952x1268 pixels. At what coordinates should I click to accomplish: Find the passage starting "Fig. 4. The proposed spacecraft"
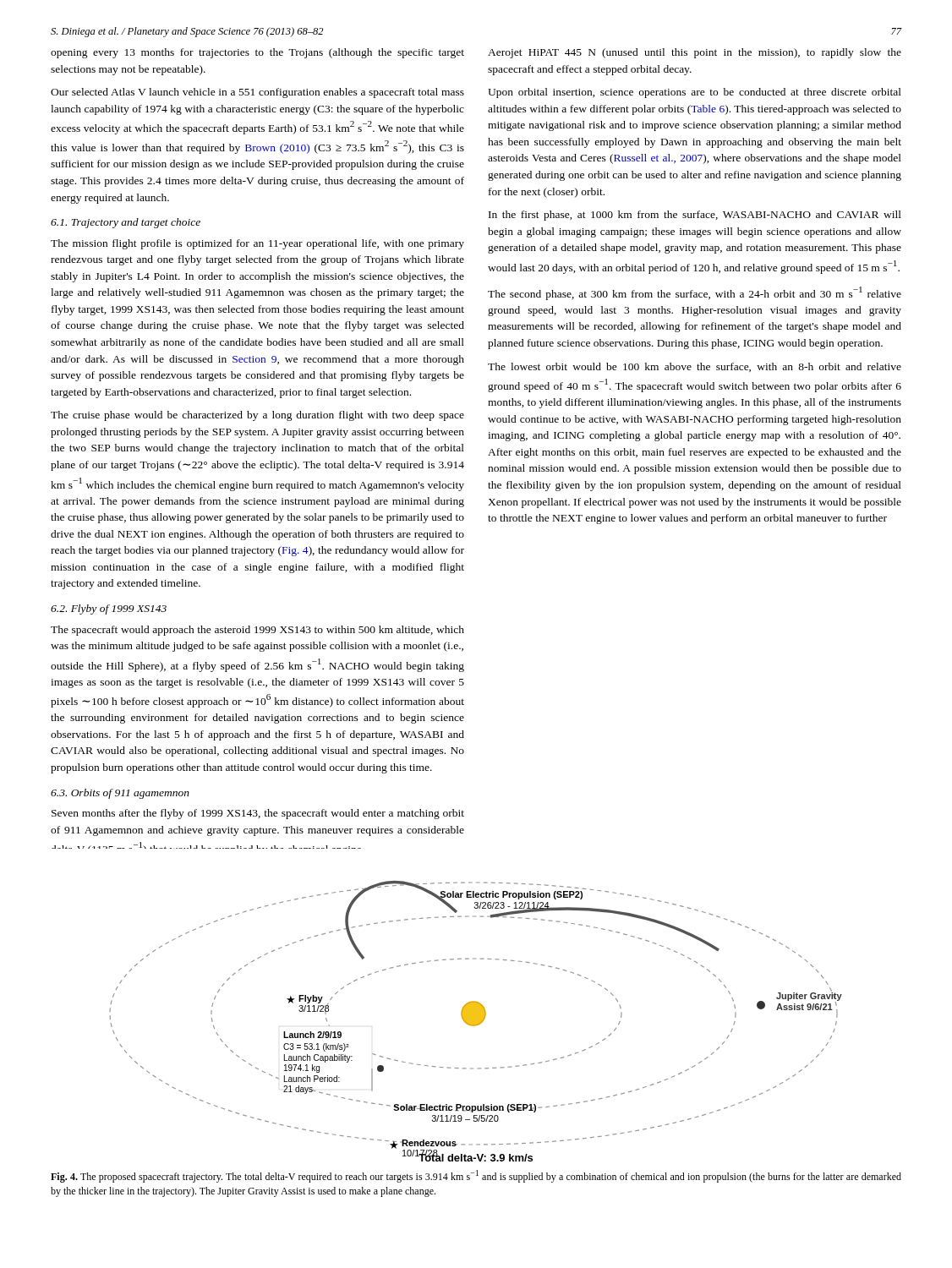point(476,1183)
